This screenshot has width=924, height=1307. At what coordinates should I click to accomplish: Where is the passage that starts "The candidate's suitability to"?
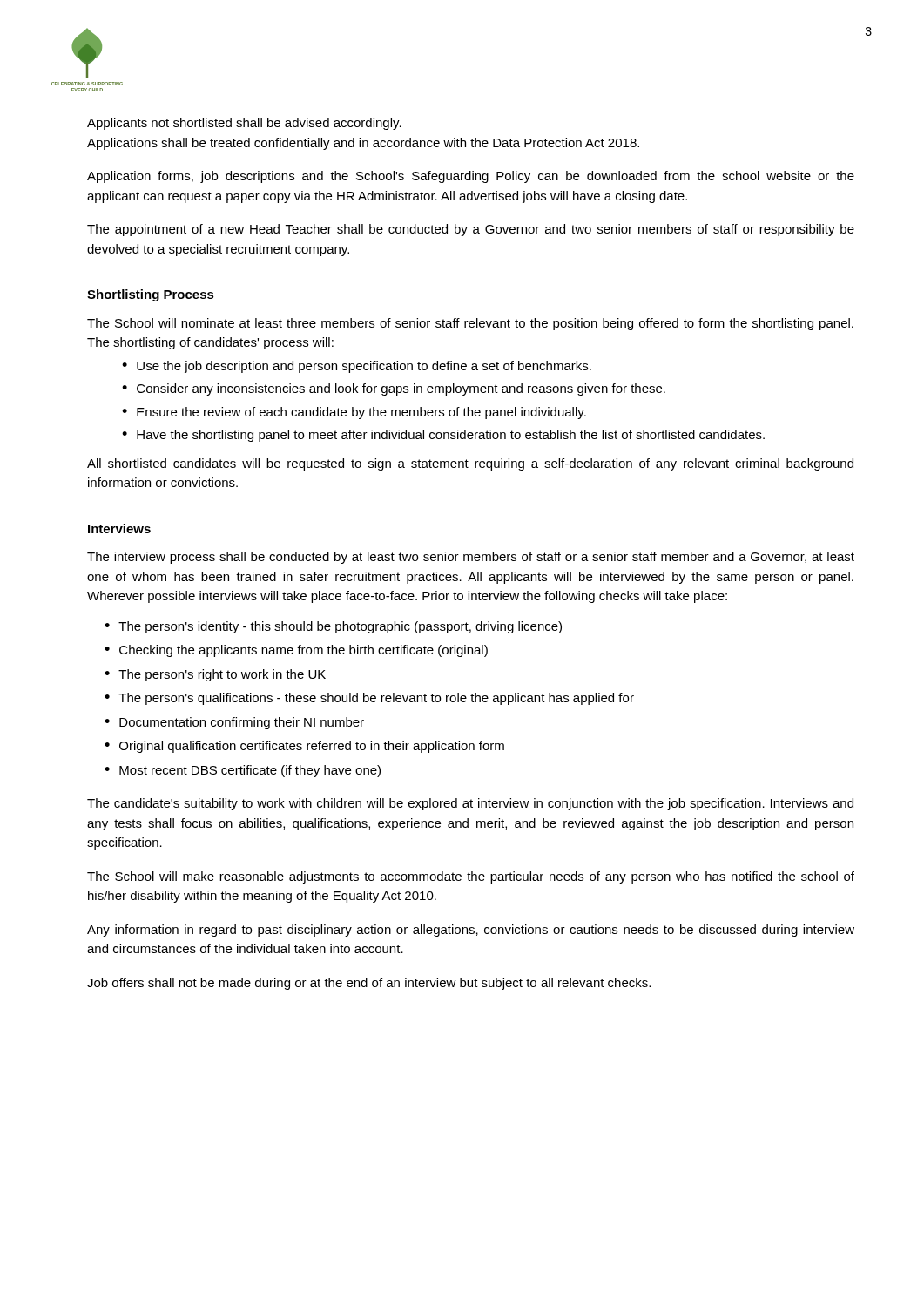[x=471, y=823]
